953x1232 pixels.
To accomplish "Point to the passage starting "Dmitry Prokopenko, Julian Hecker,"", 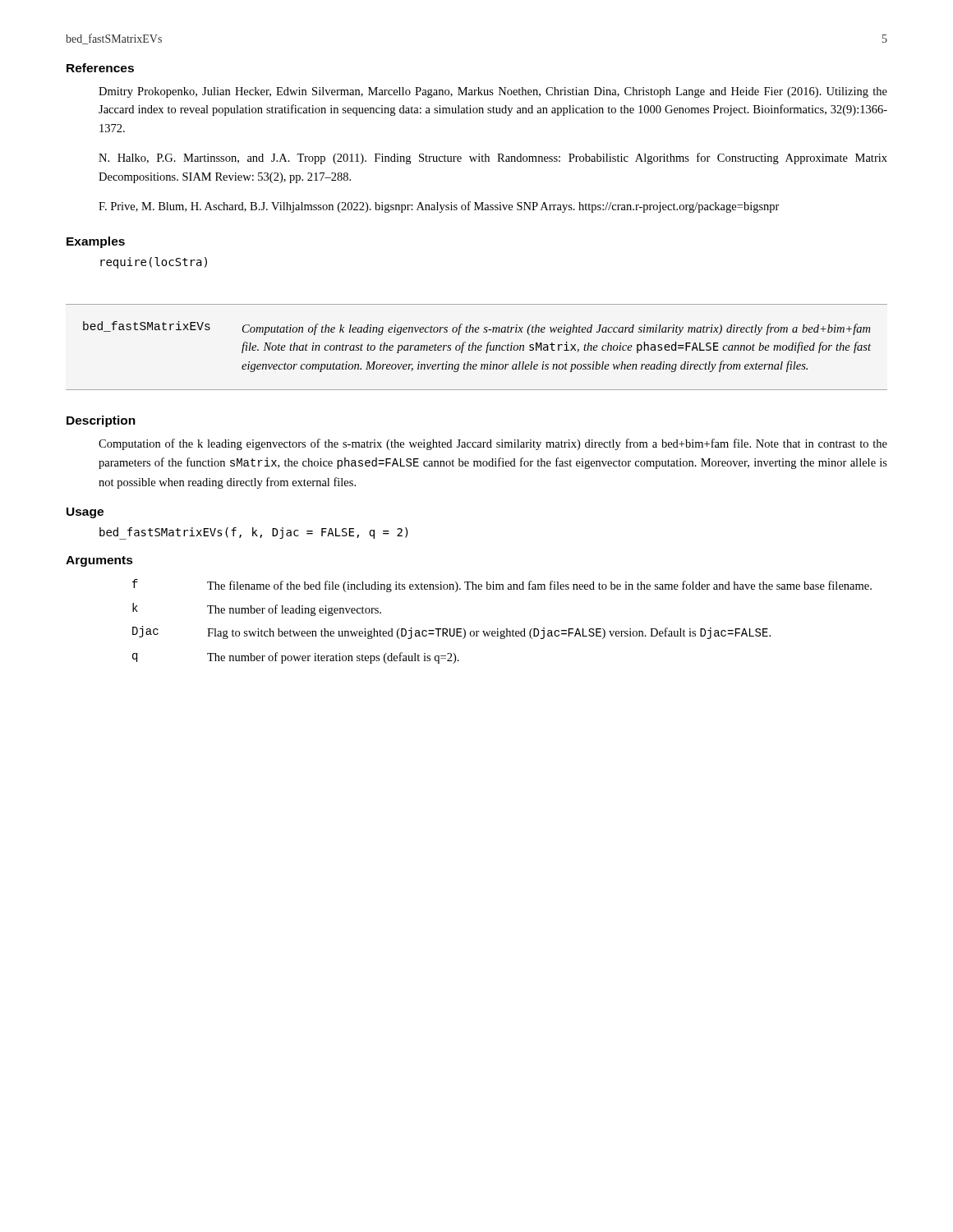I will point(493,110).
